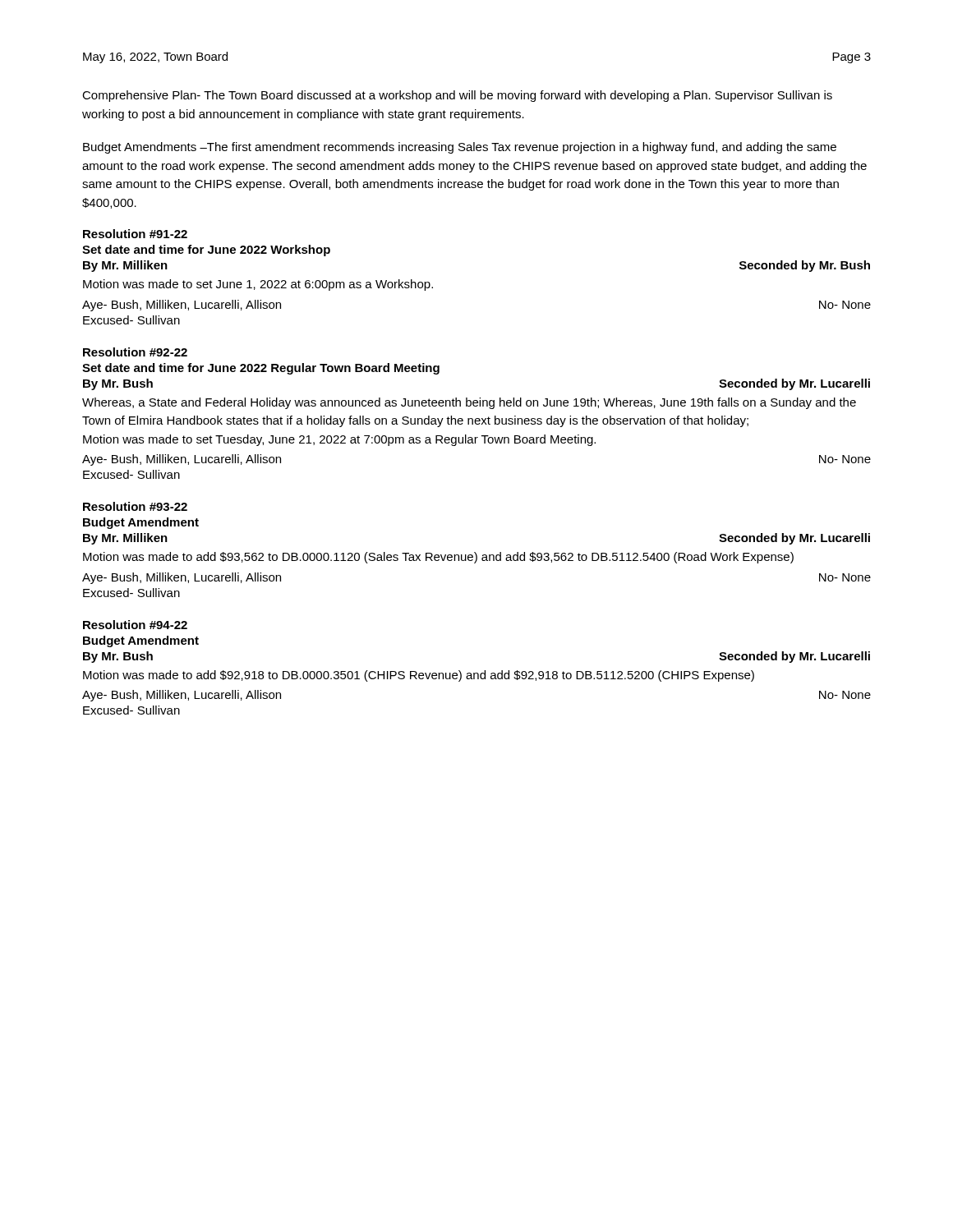
Task: Locate the text block that says "Whereas, a State and Federal Holiday was announced"
Action: [x=469, y=420]
